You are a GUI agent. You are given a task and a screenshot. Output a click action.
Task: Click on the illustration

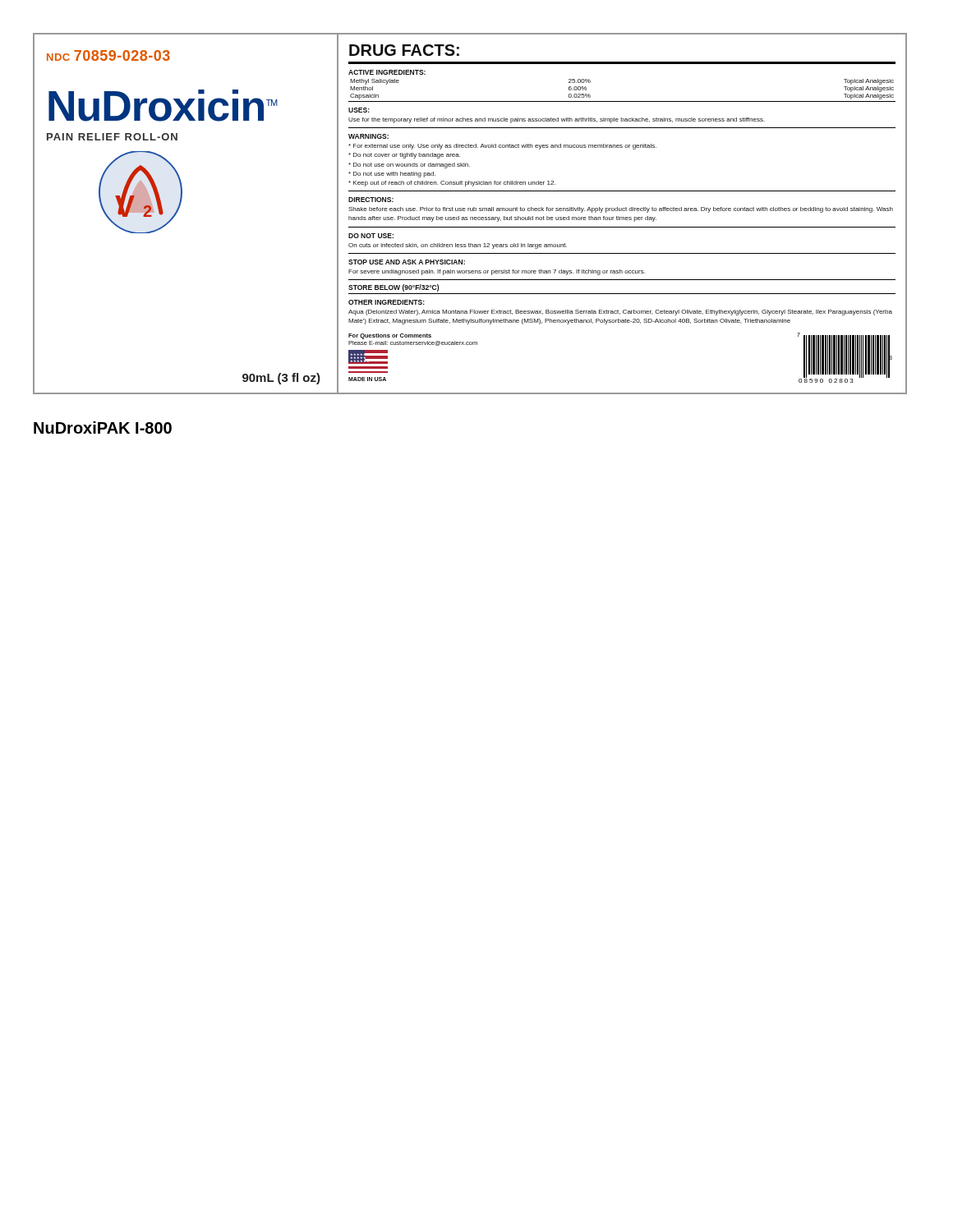tap(564, 362)
